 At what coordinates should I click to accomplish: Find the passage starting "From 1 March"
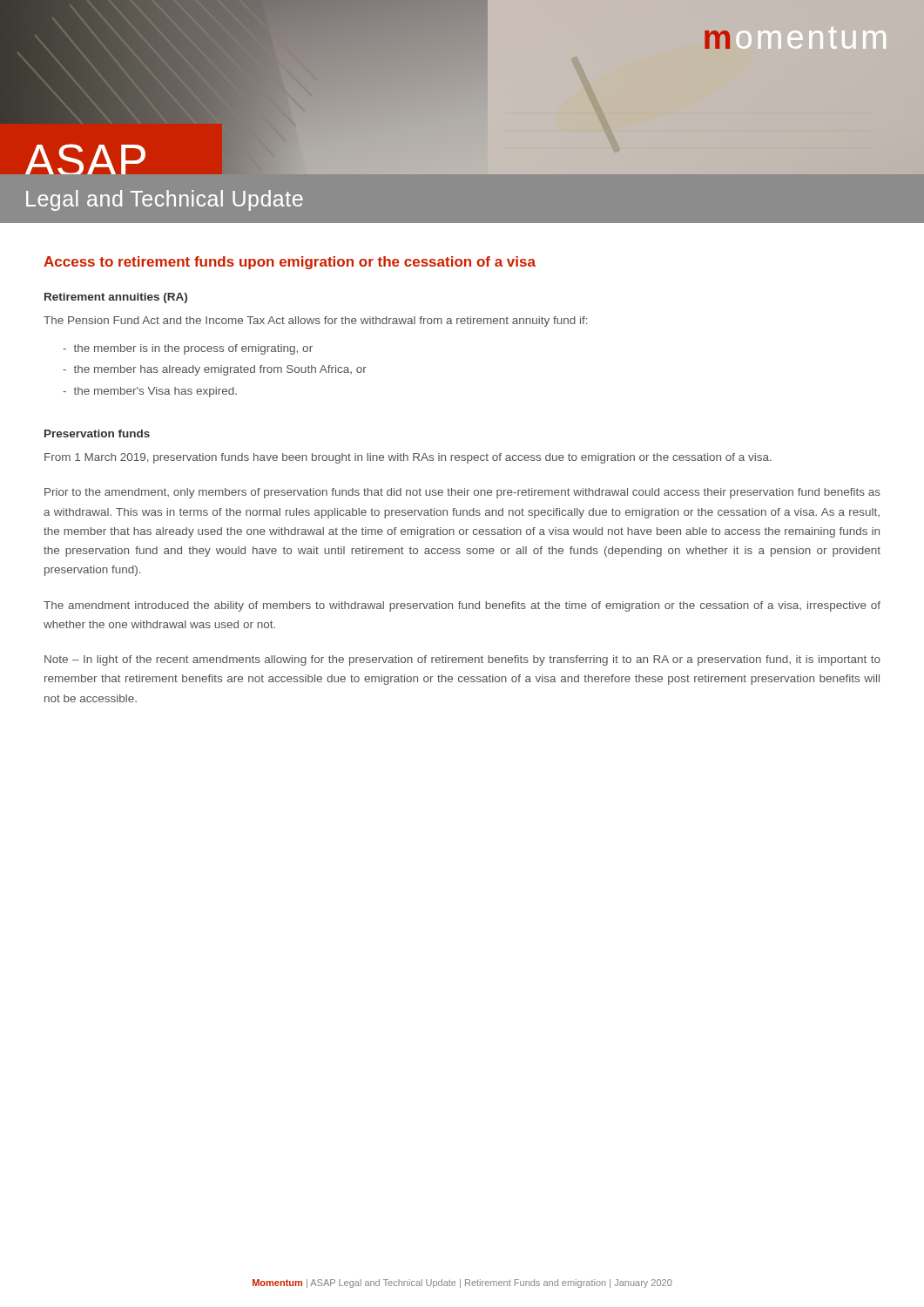click(x=408, y=457)
